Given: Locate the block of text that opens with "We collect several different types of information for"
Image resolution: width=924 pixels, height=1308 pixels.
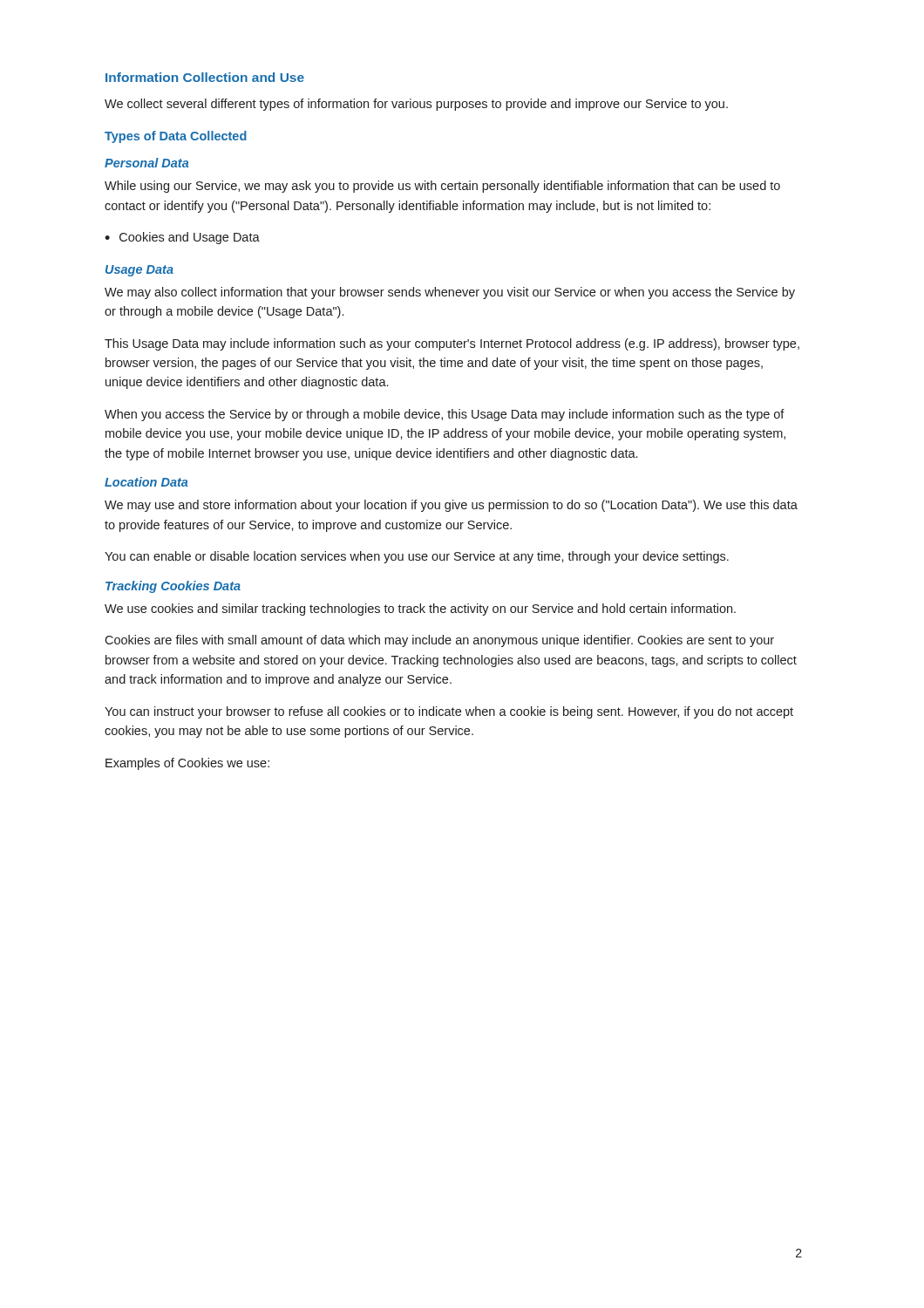Looking at the screenshot, I should [x=417, y=104].
